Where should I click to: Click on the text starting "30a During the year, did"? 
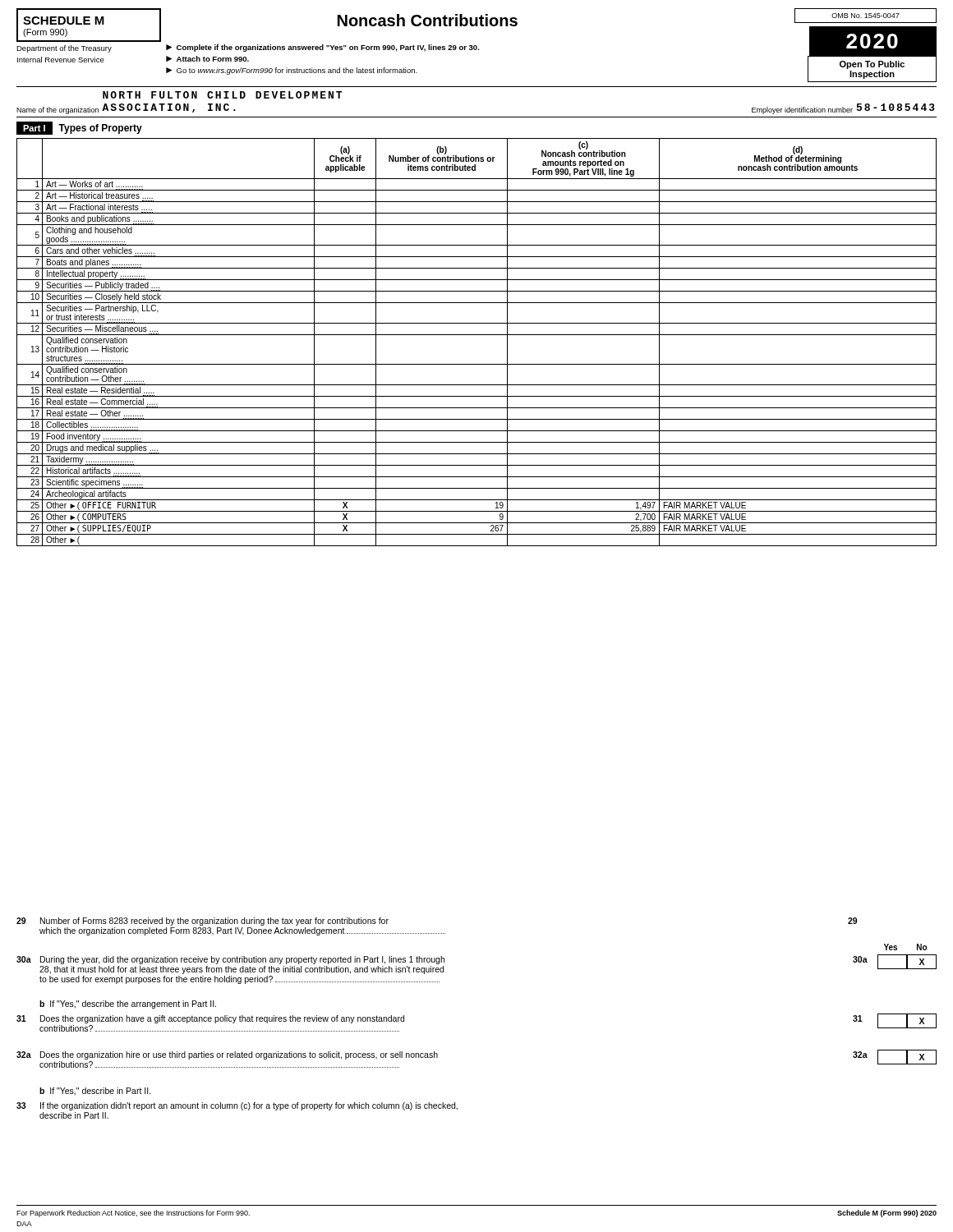[212, 962]
